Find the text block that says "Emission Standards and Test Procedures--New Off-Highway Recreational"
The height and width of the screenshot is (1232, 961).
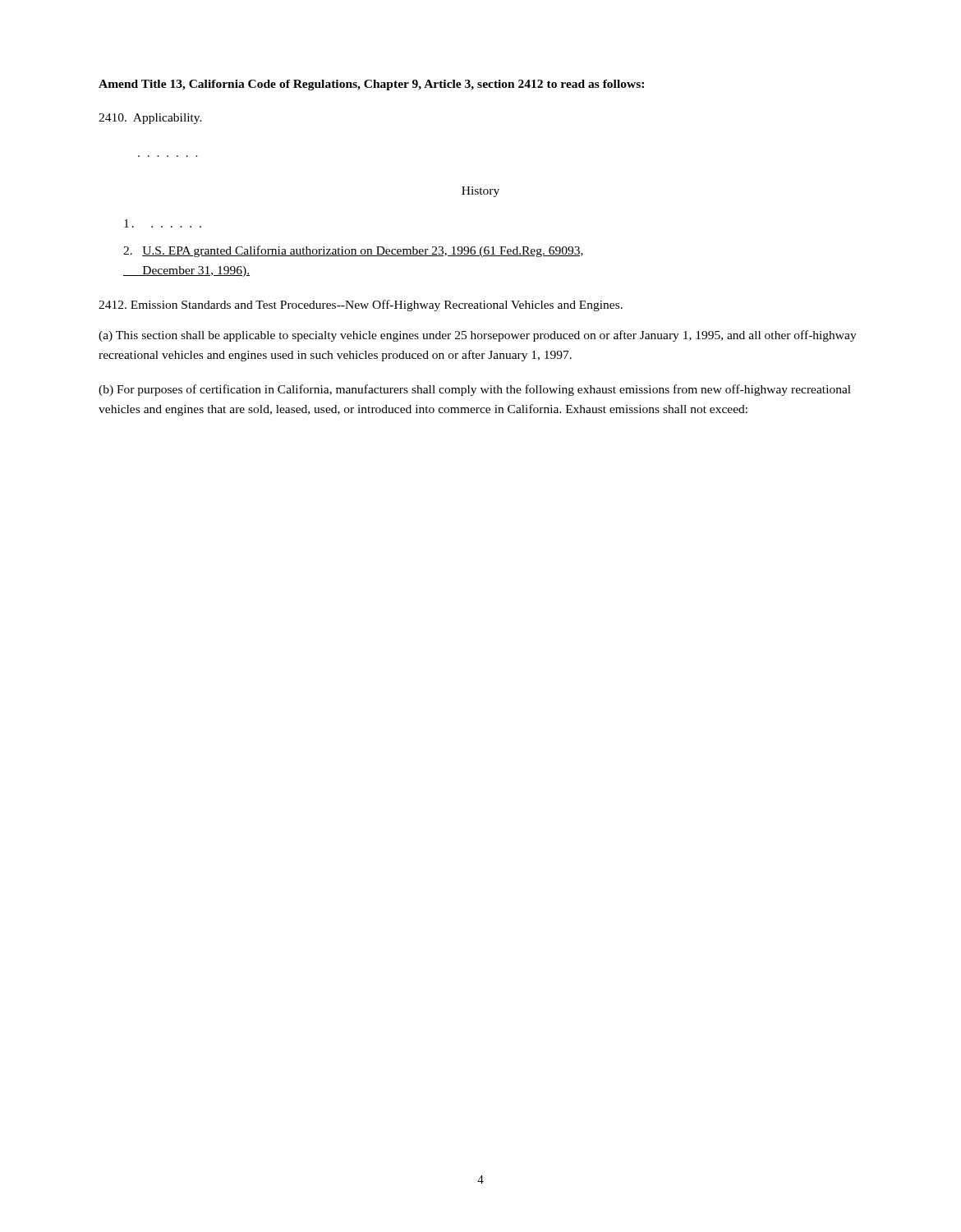[x=361, y=304]
